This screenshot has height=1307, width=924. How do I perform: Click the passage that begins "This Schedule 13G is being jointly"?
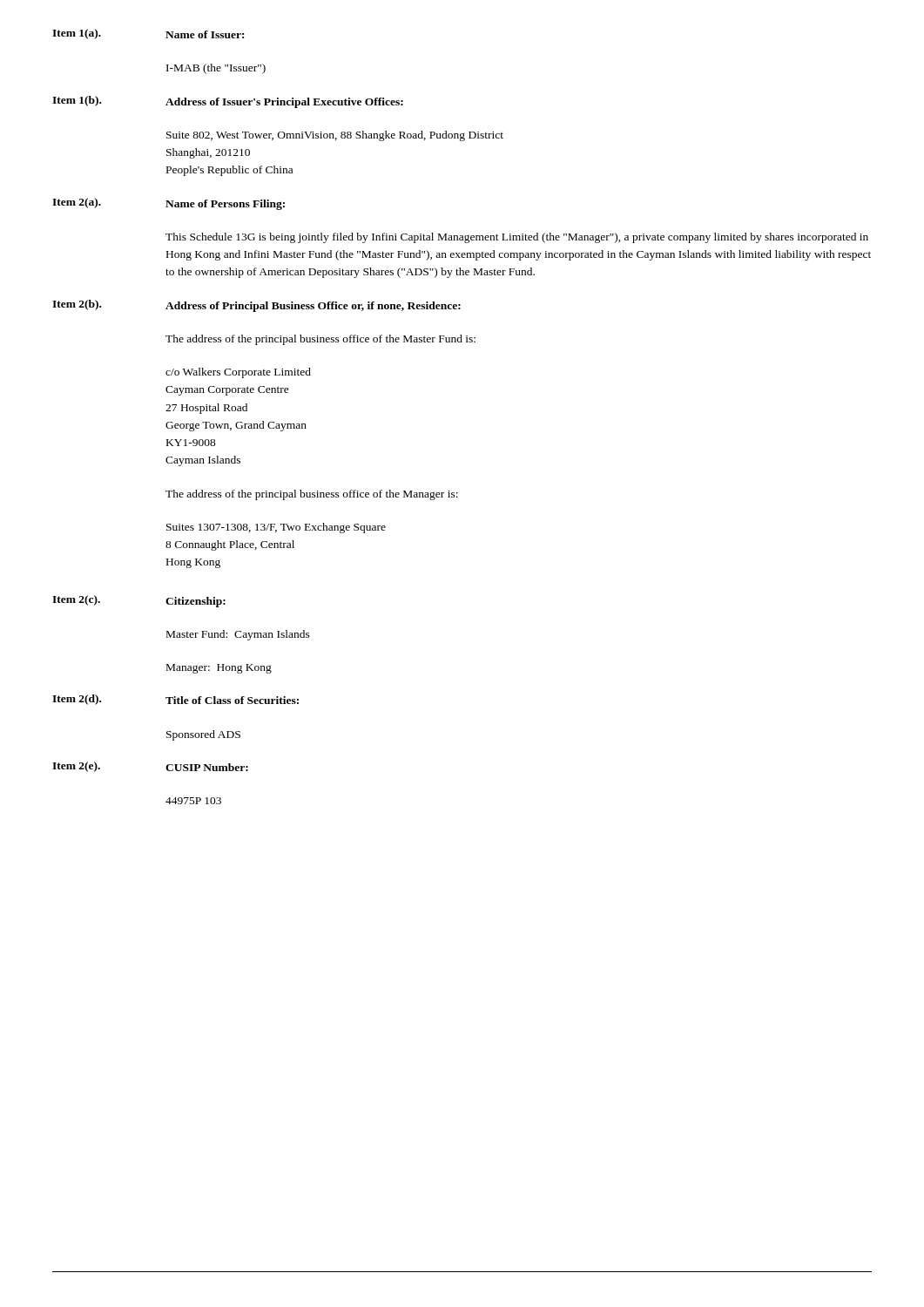click(x=462, y=255)
